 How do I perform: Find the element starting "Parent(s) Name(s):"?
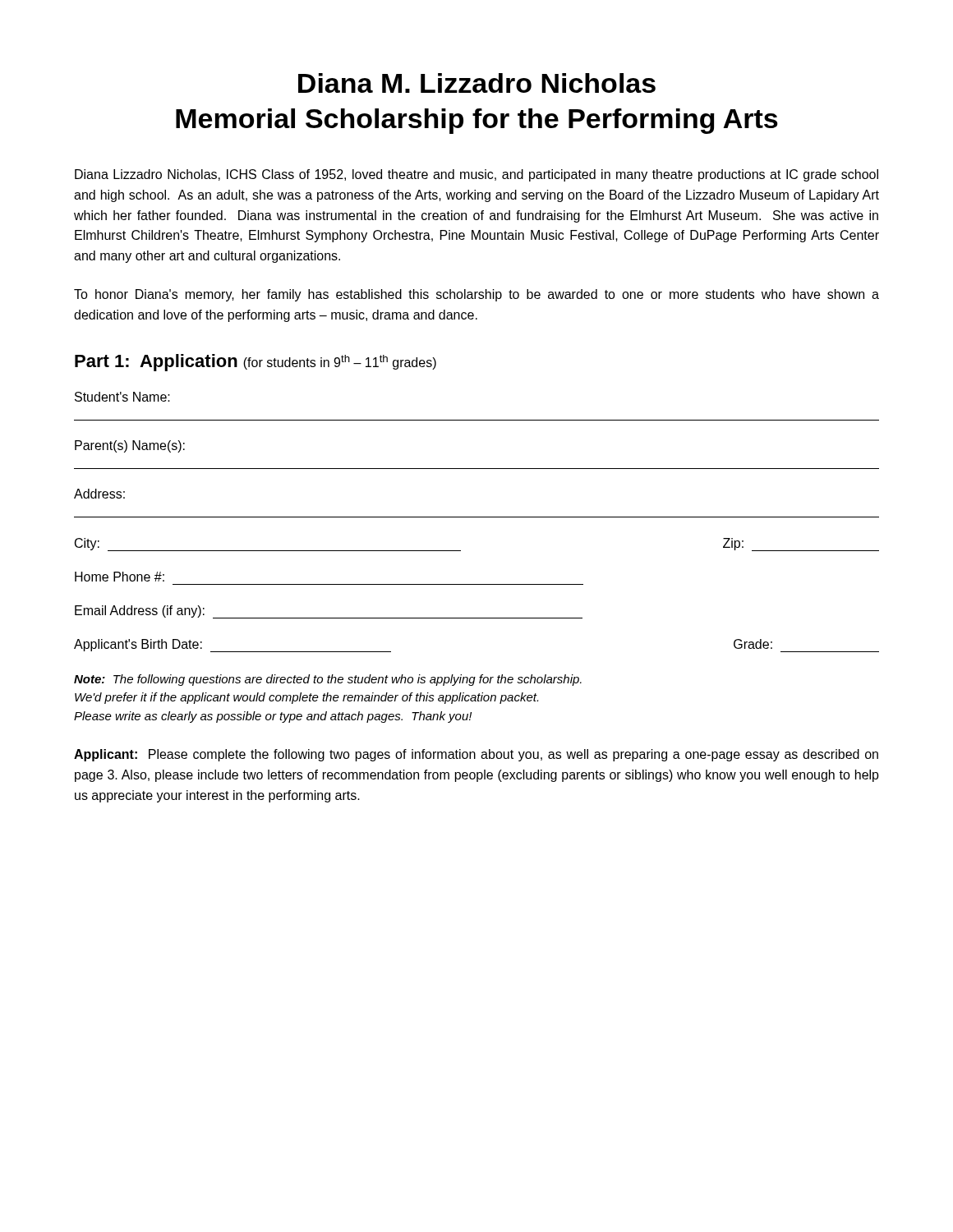(130, 446)
